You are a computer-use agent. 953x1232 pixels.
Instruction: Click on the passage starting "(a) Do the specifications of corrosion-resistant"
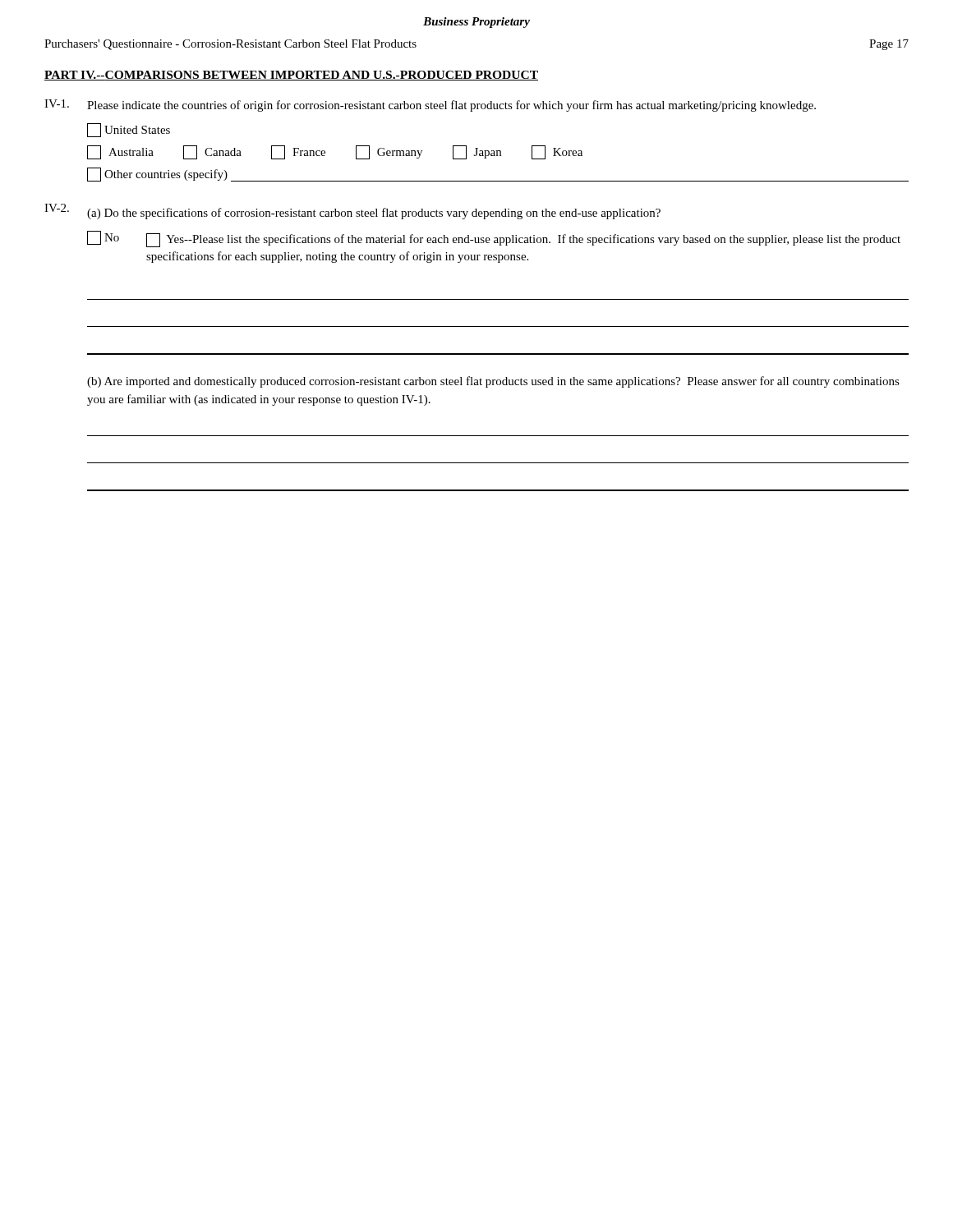(x=374, y=213)
